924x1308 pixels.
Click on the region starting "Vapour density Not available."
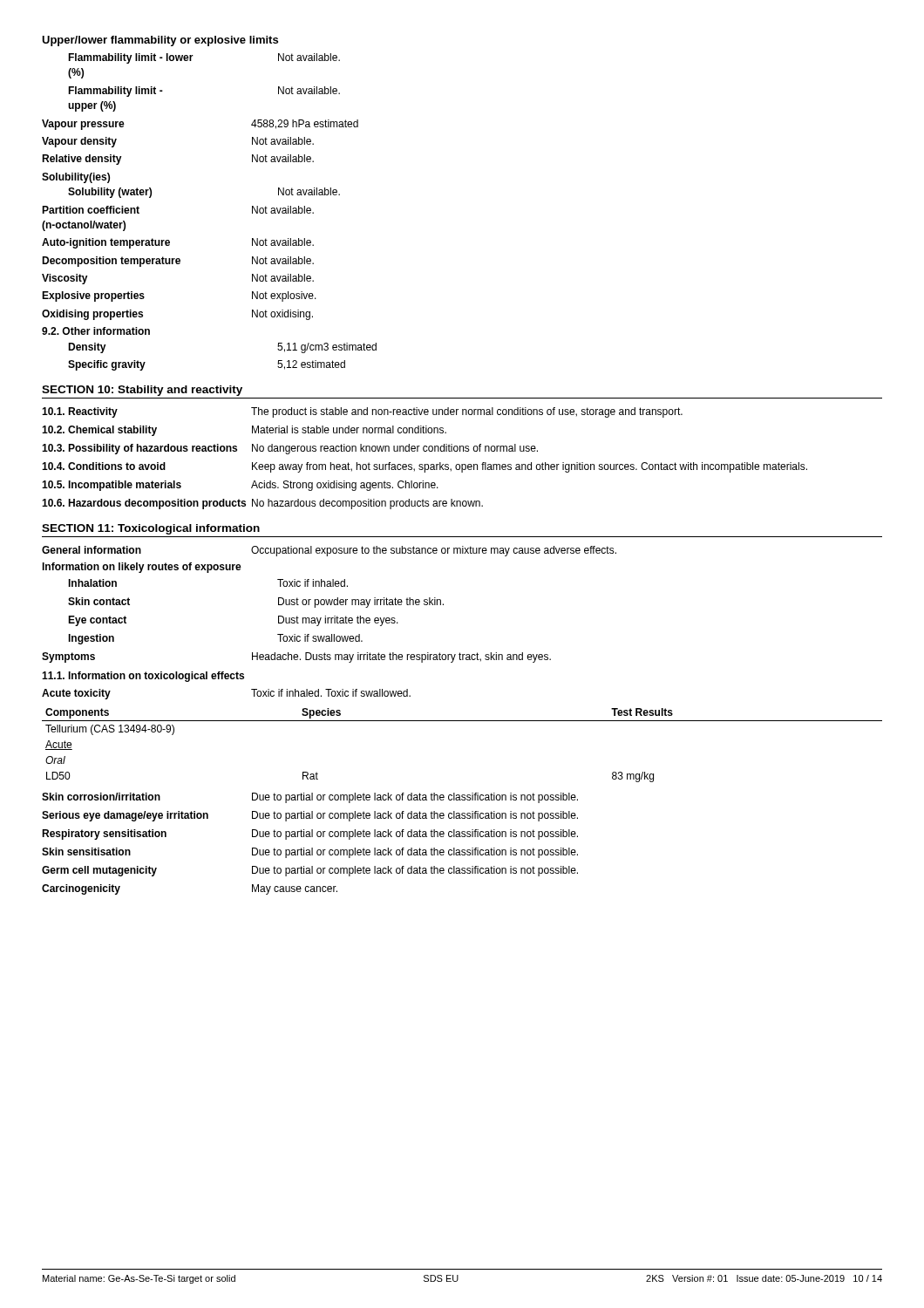point(72,142)
